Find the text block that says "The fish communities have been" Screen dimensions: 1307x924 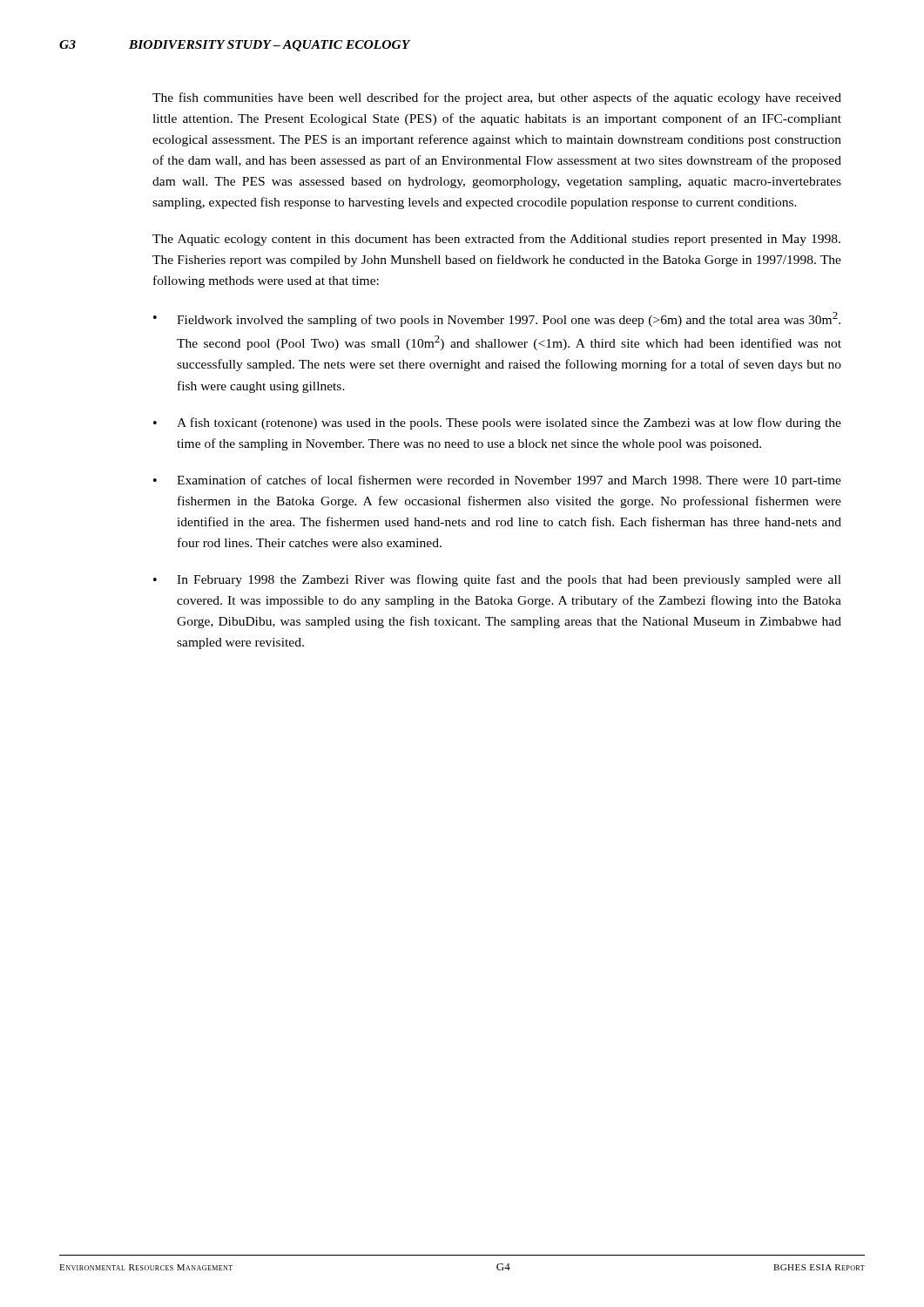coord(497,150)
